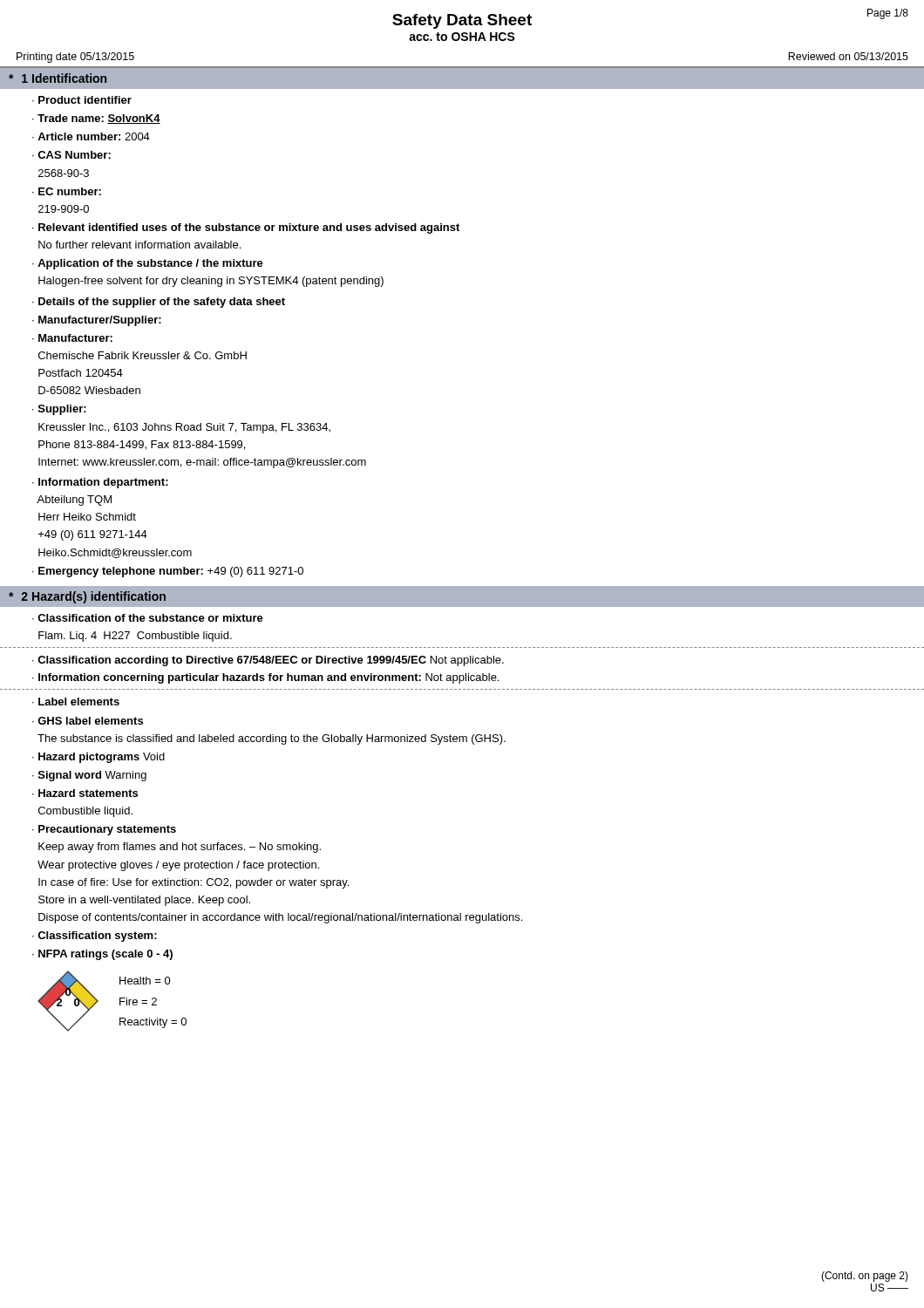Image resolution: width=924 pixels, height=1308 pixels.
Task: Find the block on this page that starts "· Relevant identified uses of the substance or"
Action: [x=246, y=236]
